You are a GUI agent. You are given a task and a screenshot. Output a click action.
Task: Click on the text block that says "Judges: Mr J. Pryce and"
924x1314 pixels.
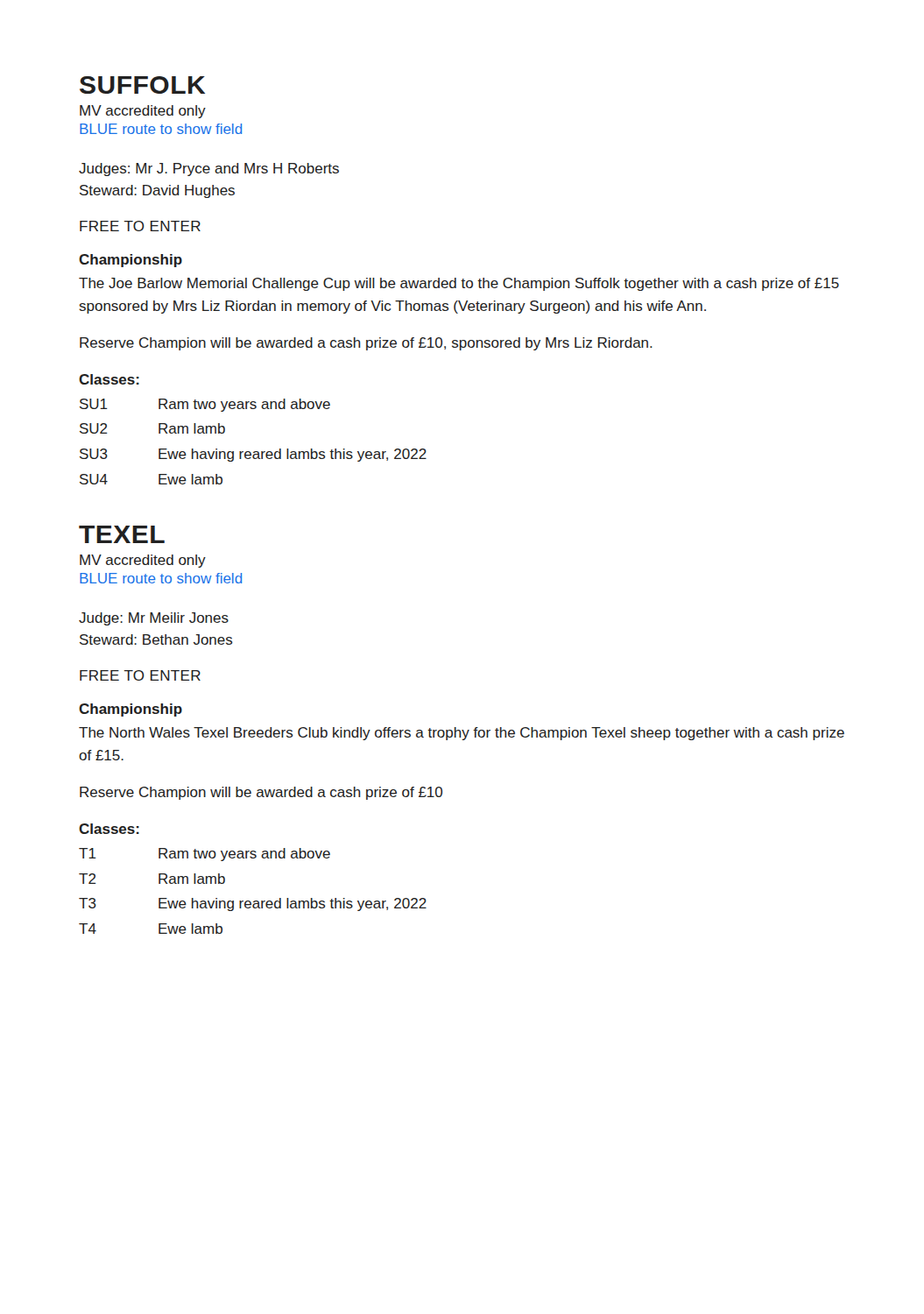(x=209, y=179)
